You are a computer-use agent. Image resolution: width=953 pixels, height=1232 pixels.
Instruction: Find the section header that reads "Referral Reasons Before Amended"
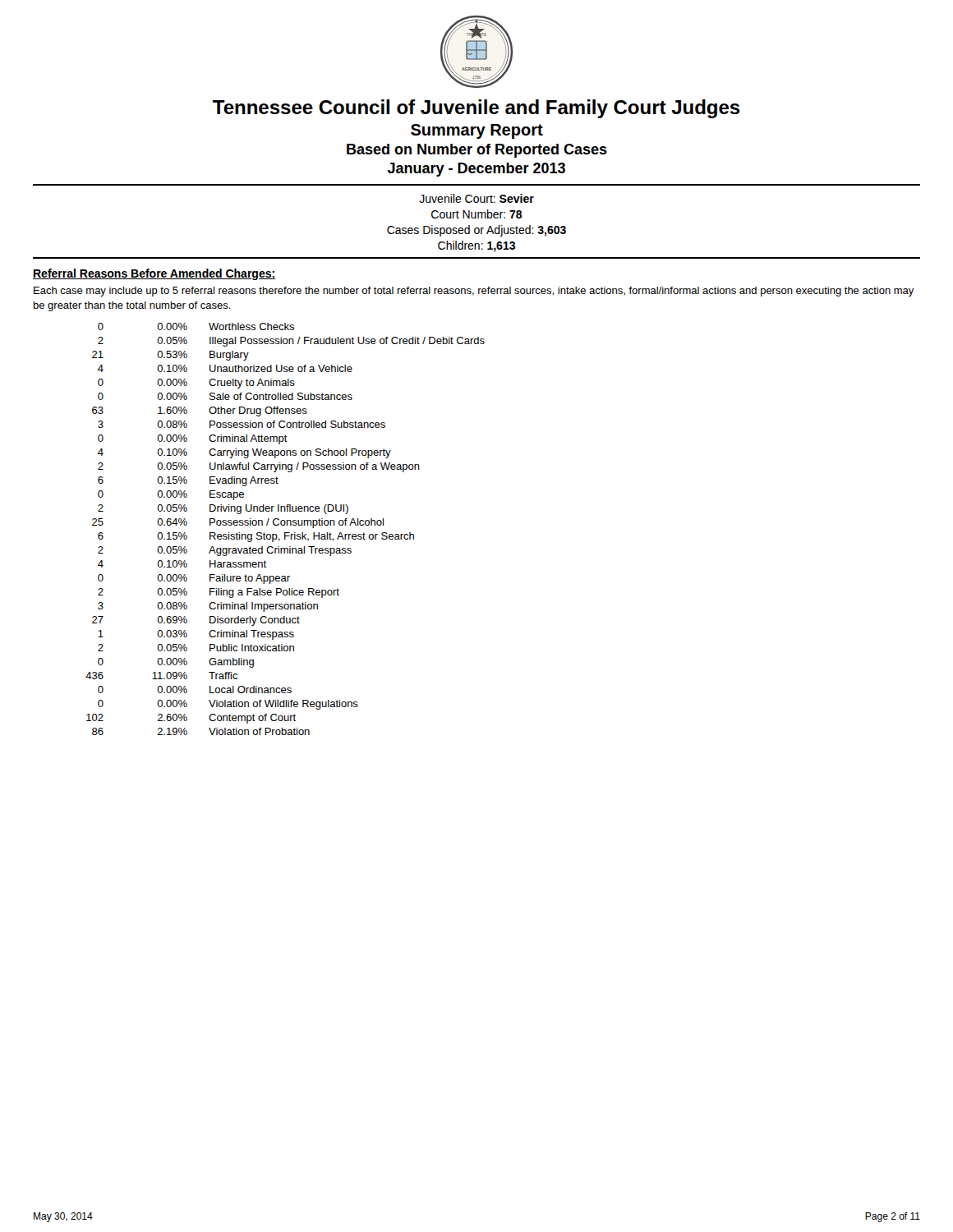(154, 274)
